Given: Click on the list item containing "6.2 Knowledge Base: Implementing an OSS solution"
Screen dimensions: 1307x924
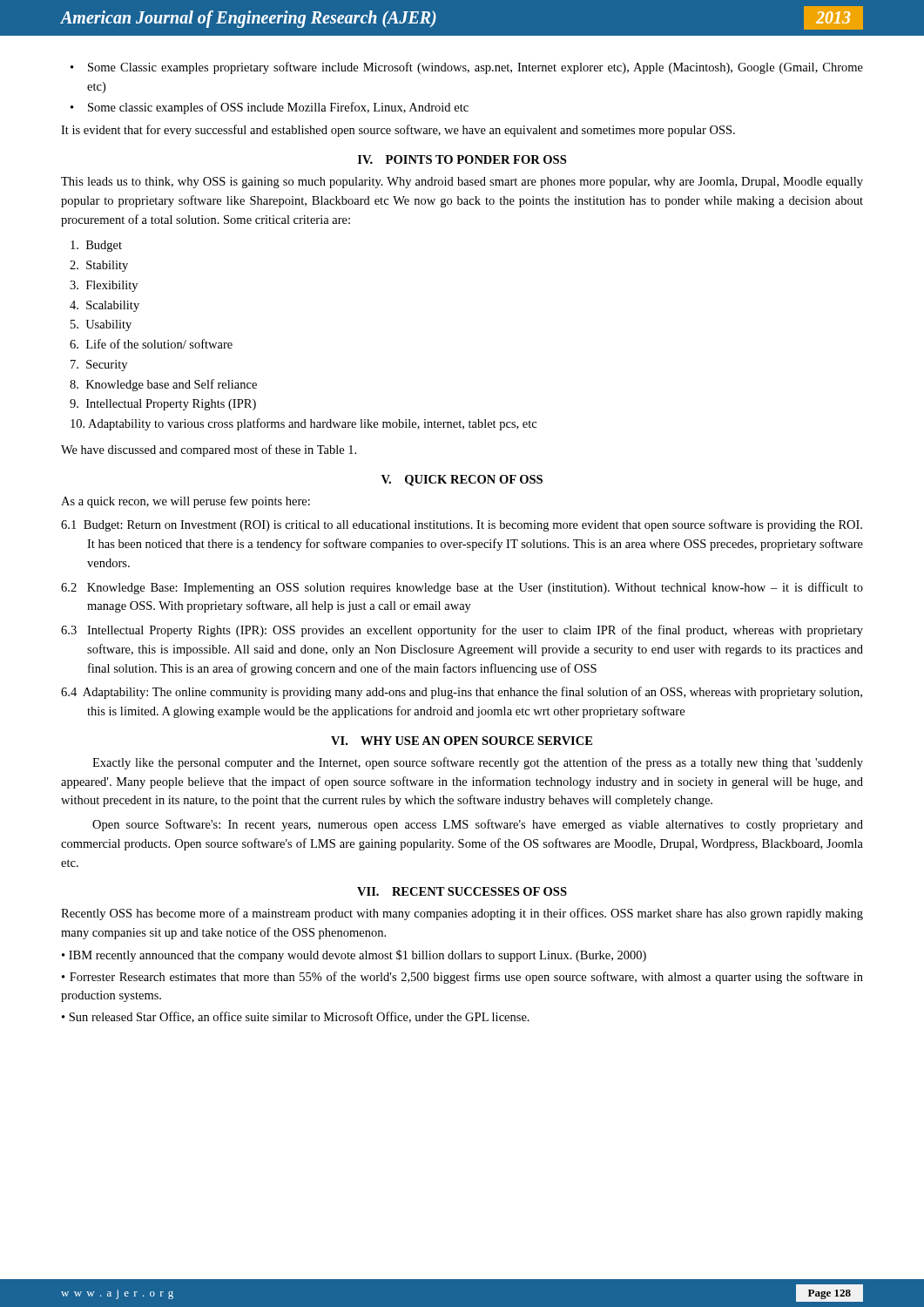Looking at the screenshot, I should point(462,596).
